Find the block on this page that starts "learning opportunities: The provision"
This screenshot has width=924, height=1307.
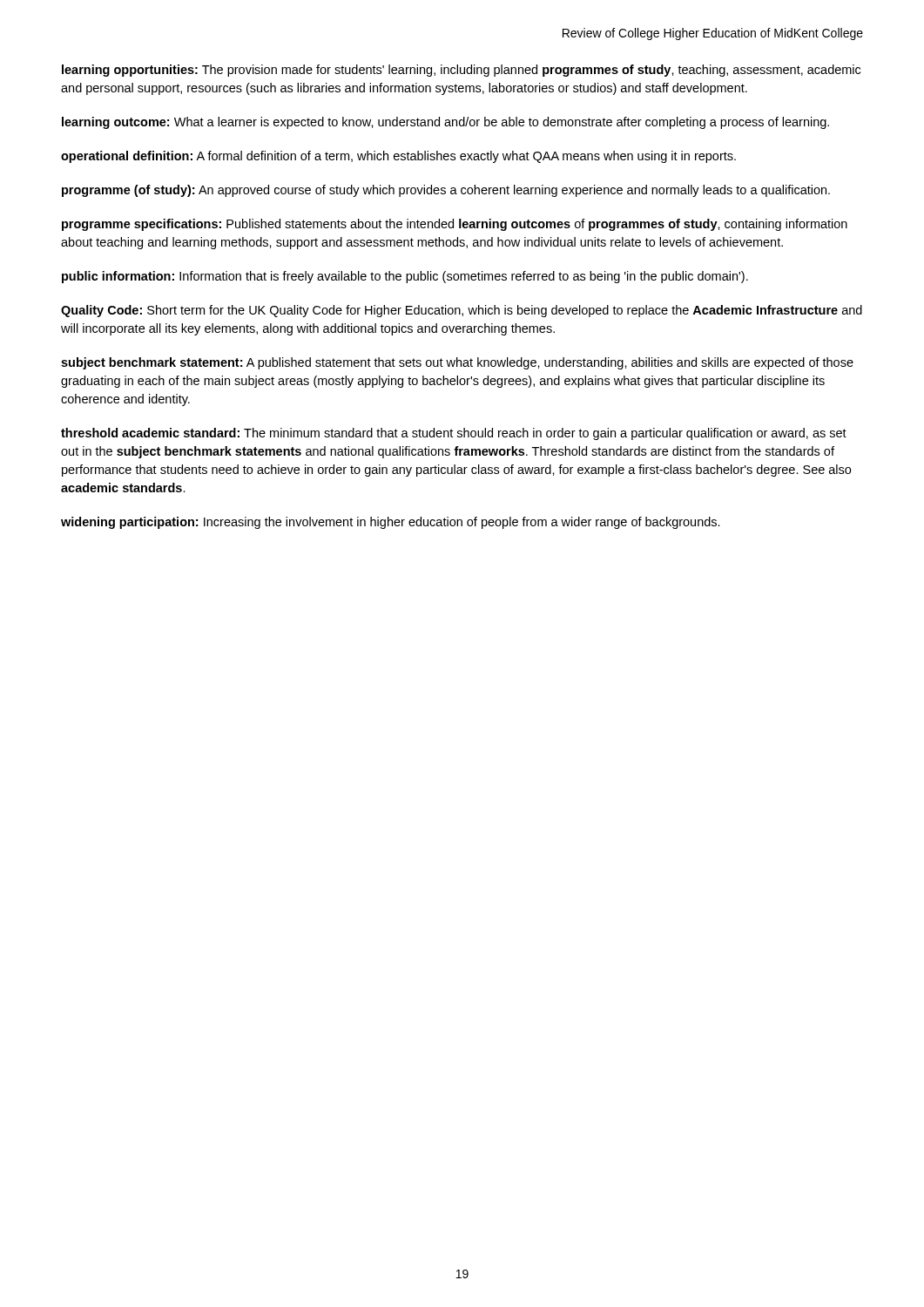[461, 79]
